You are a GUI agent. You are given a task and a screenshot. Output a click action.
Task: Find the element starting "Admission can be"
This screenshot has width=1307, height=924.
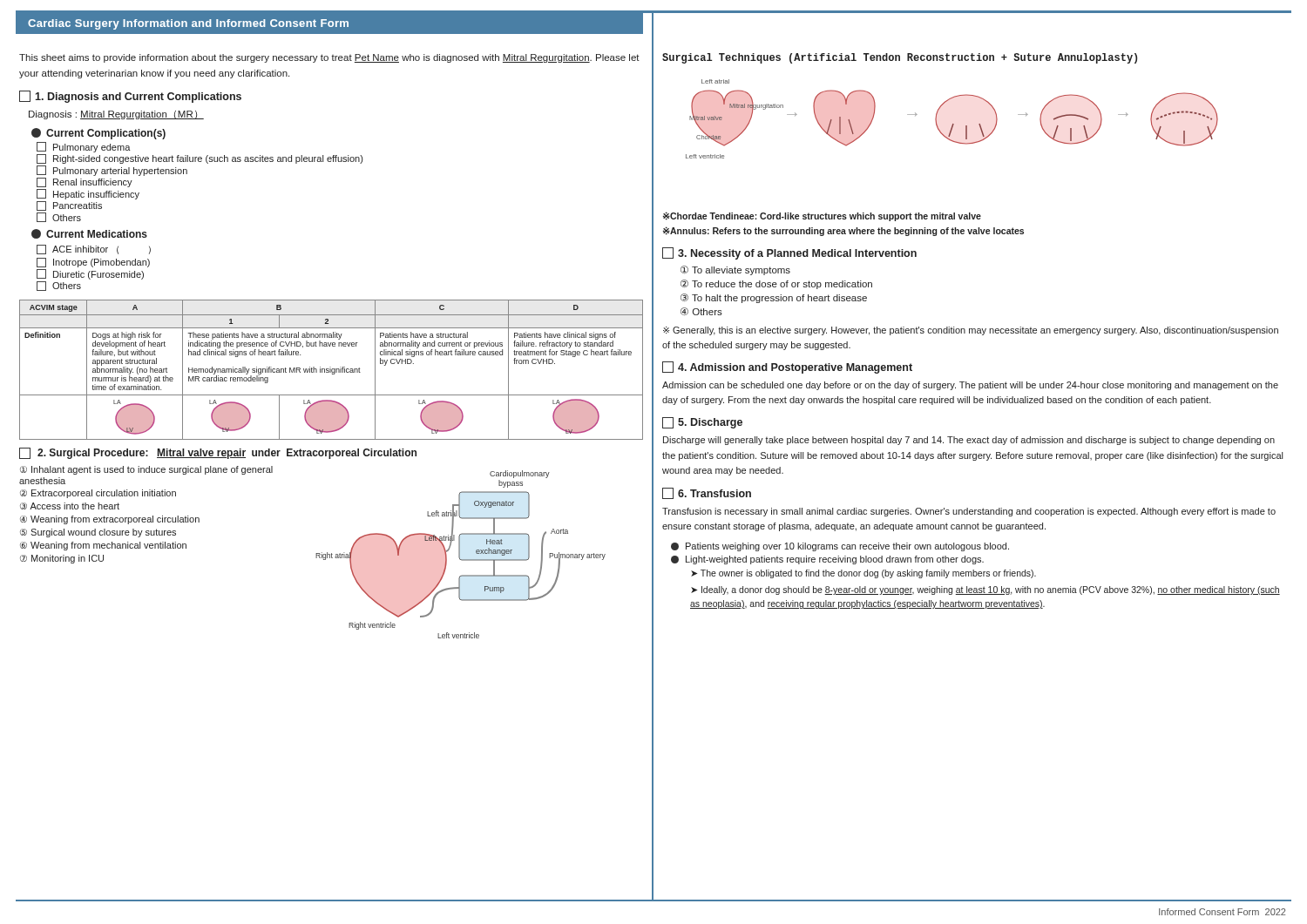pyautogui.click(x=970, y=392)
